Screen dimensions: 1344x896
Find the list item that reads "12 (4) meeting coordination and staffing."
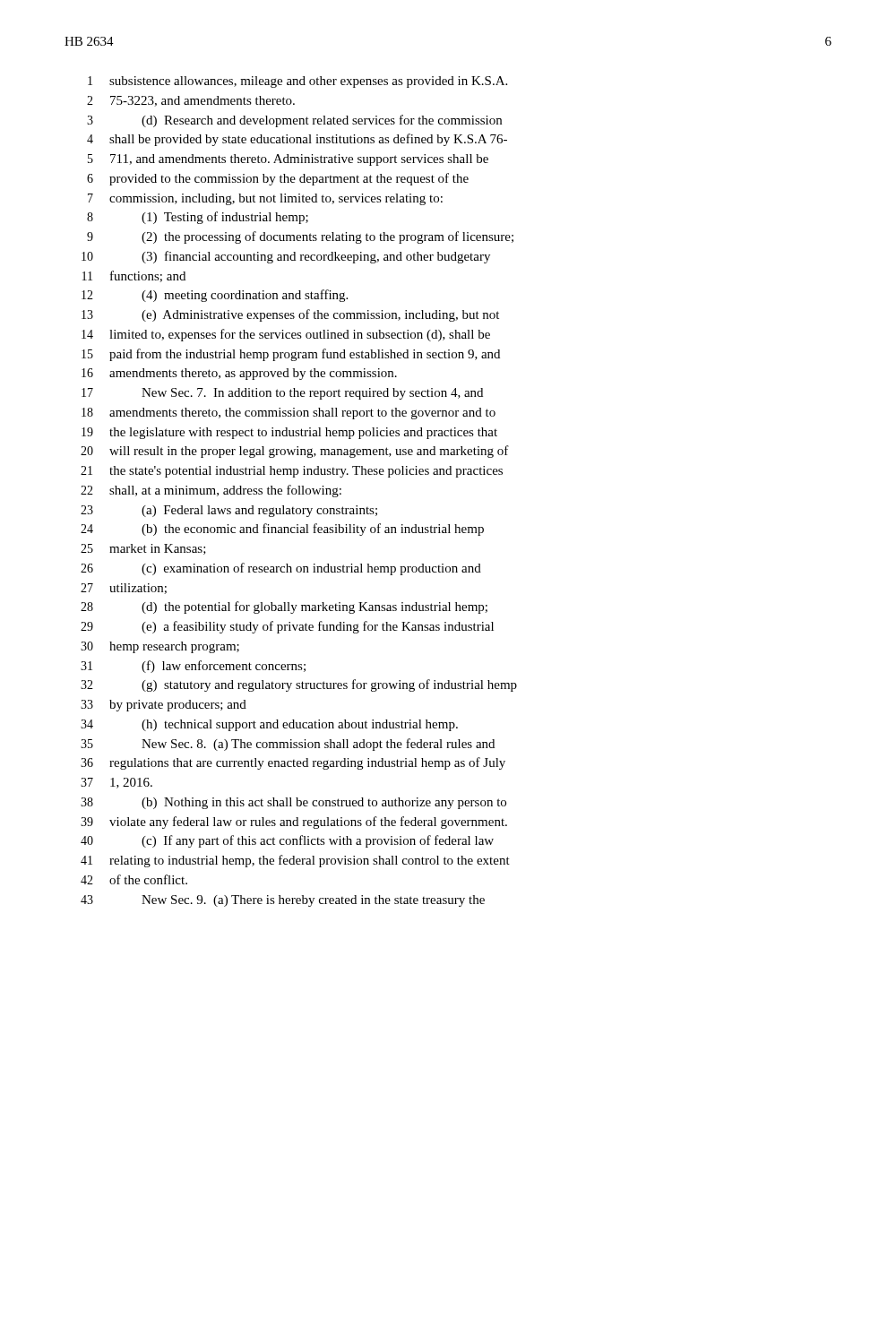(215, 296)
